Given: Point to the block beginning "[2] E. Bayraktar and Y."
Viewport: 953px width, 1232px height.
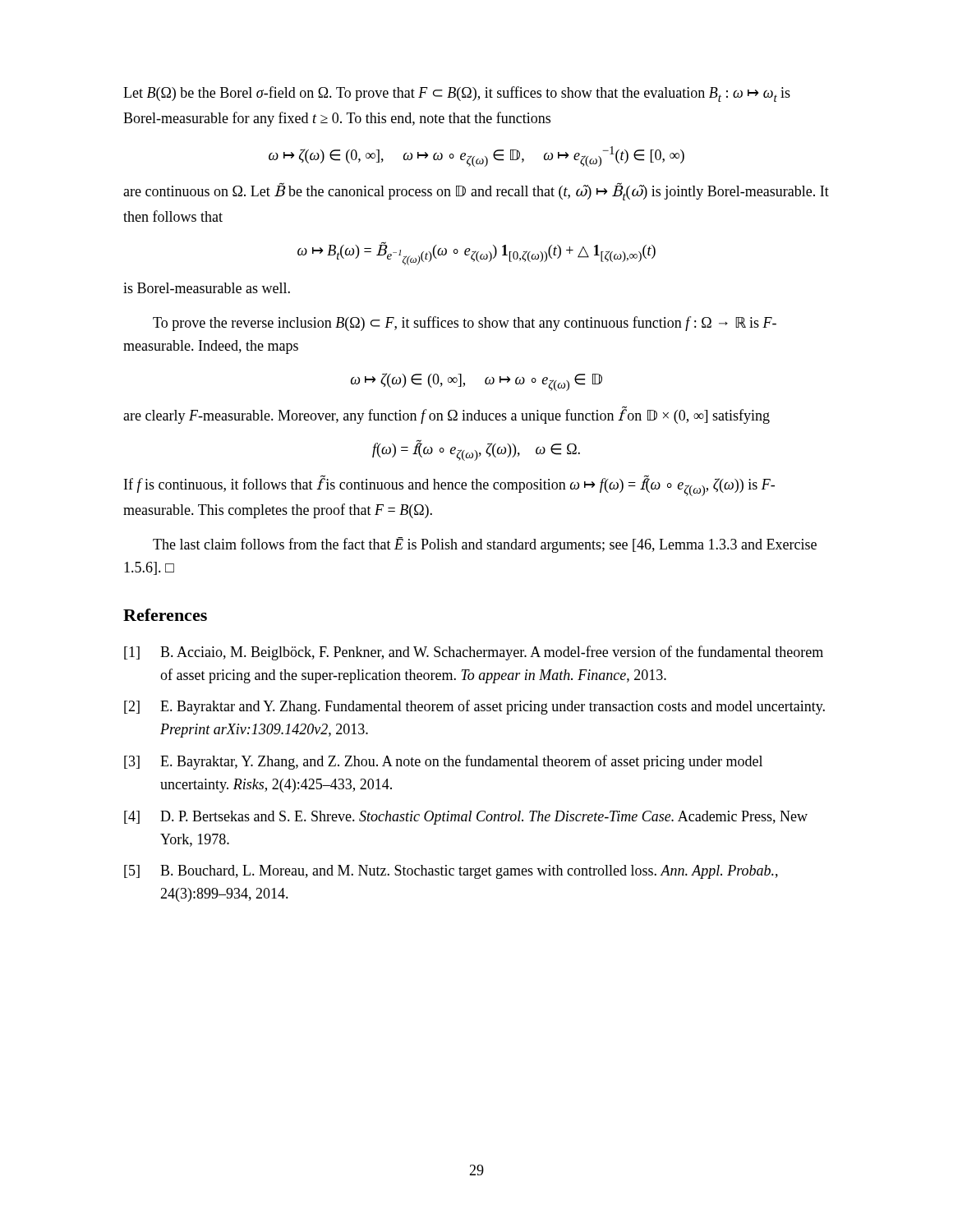Looking at the screenshot, I should tap(476, 719).
